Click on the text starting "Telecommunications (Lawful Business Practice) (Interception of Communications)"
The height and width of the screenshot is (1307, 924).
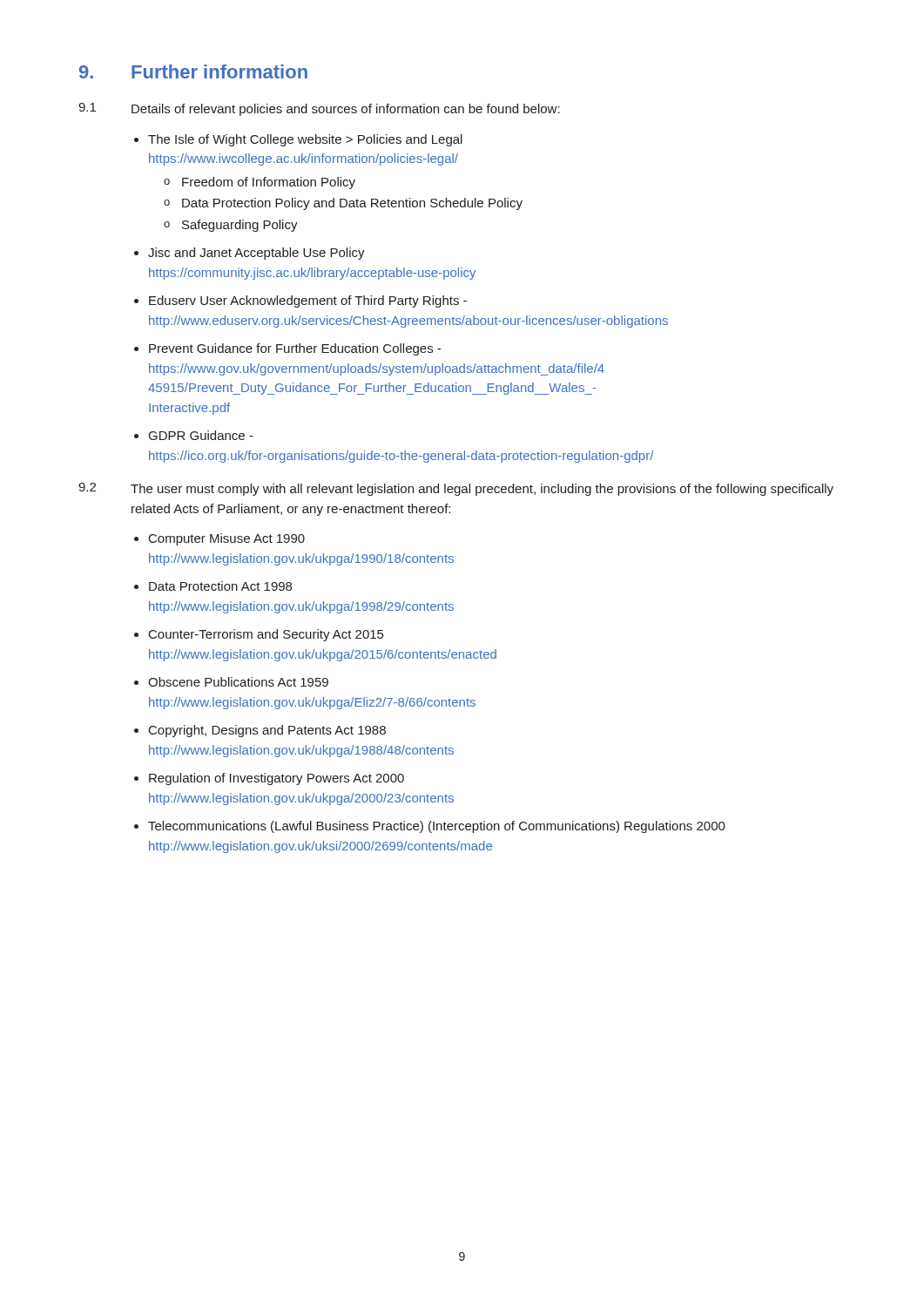point(437,835)
